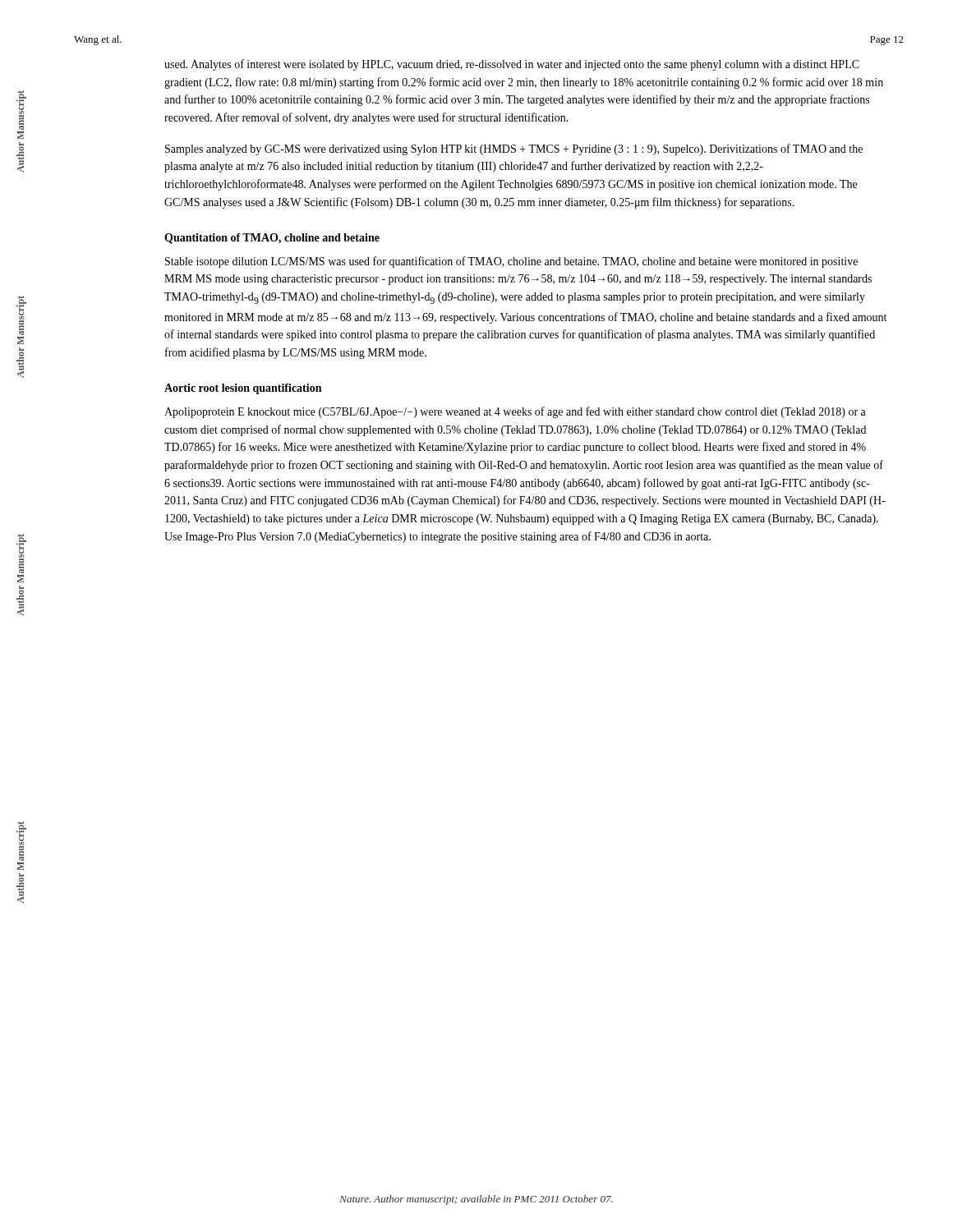Locate the block starting "Quantitation of TMAO, choline and betaine"
Image resolution: width=953 pixels, height=1232 pixels.
tap(272, 237)
